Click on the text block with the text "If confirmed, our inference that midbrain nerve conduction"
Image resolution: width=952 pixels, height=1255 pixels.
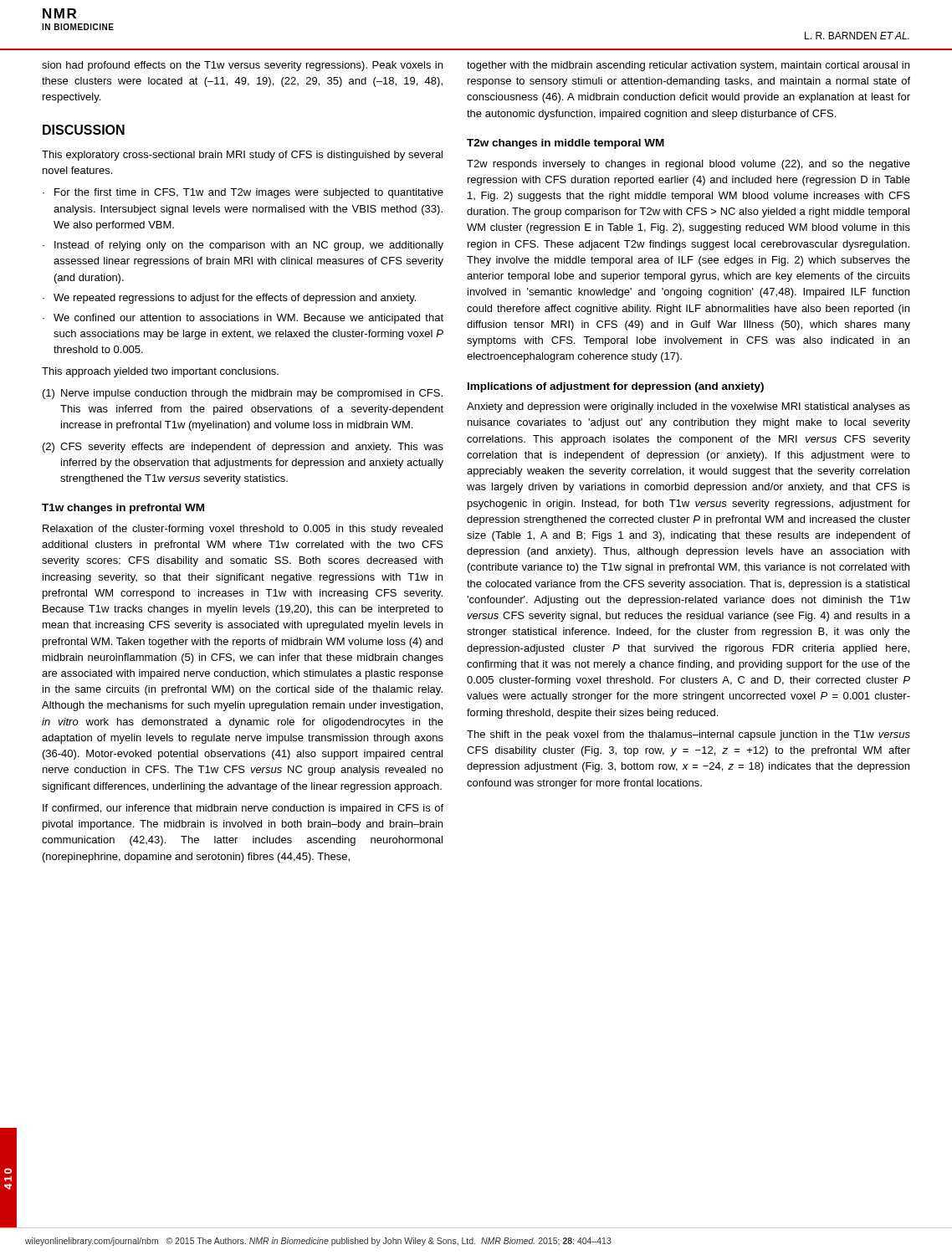coord(243,832)
